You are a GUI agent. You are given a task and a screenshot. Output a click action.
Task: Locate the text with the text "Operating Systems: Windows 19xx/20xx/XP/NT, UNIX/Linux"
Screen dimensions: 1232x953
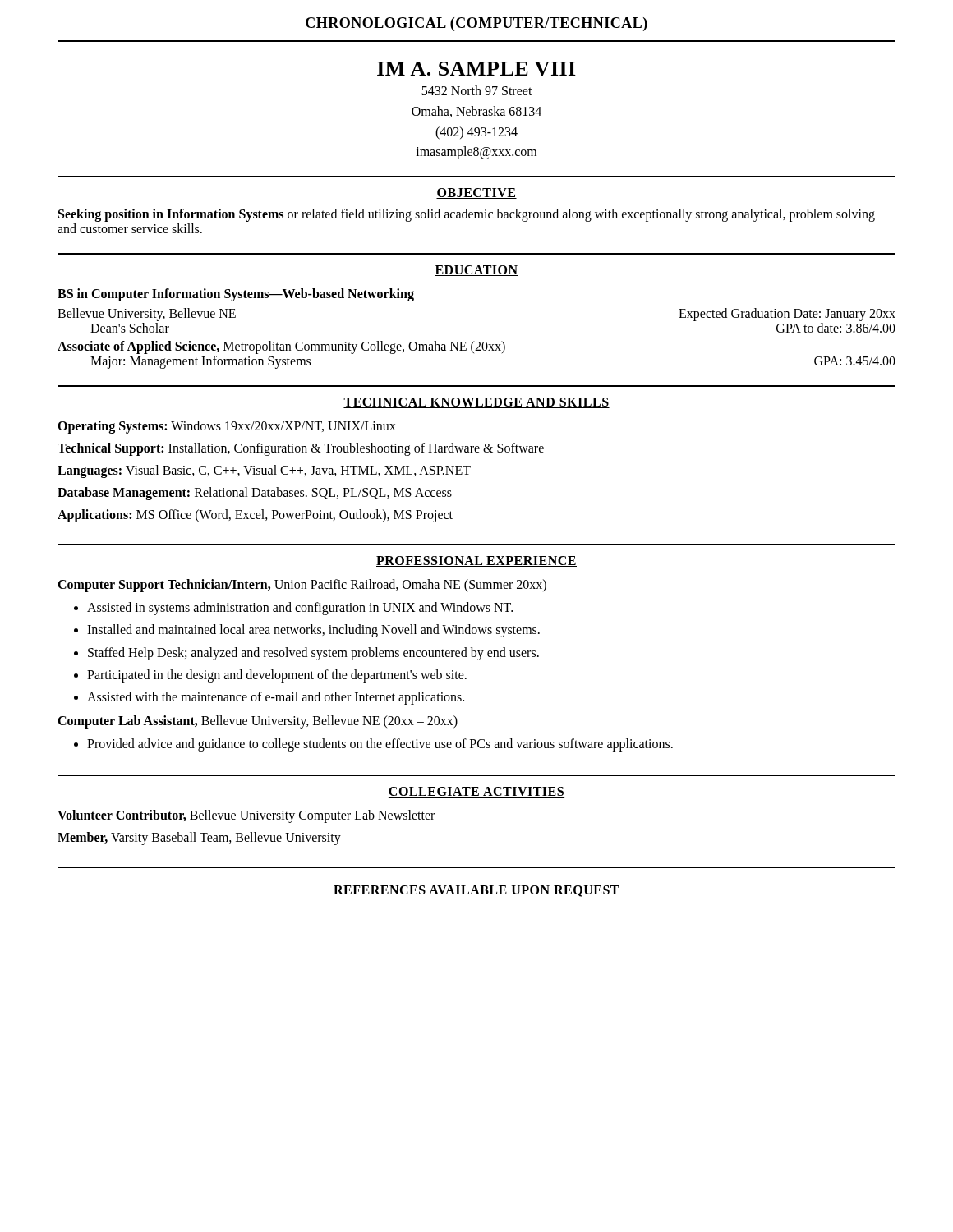(x=227, y=426)
